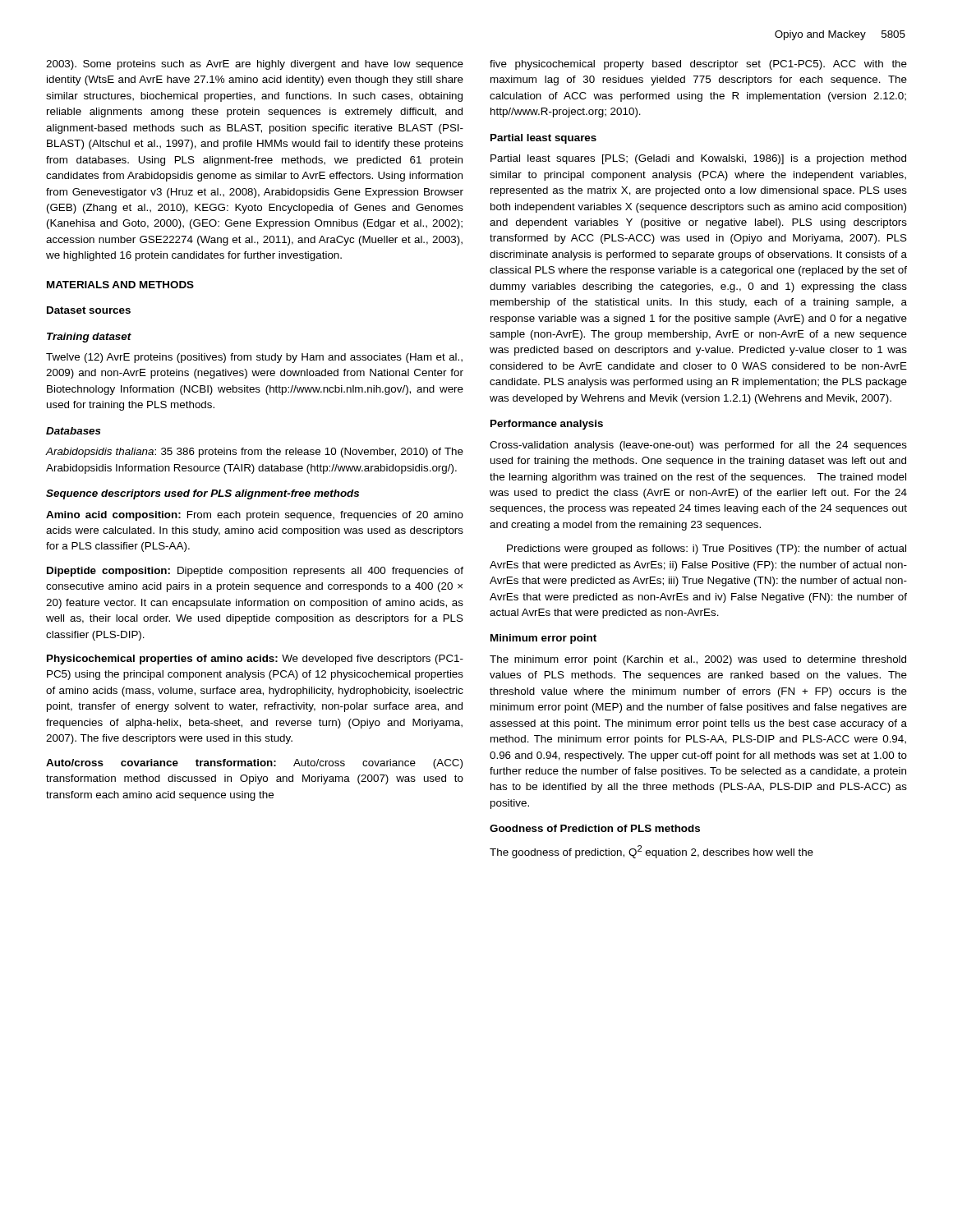This screenshot has height=1232, width=953.
Task: Locate the block starting "Training dataset"
Action: coord(88,336)
